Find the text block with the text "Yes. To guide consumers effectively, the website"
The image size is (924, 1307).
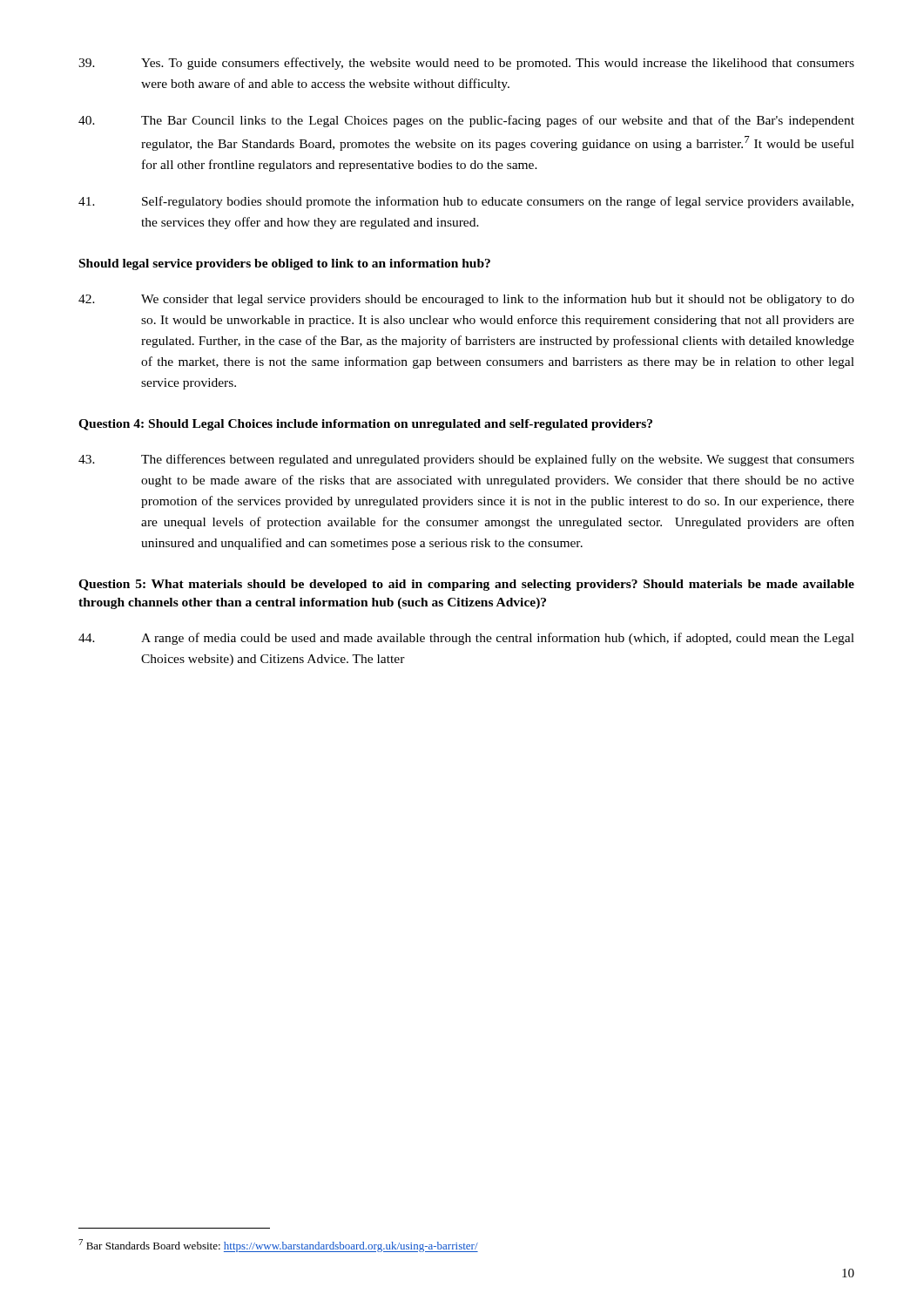point(466,73)
